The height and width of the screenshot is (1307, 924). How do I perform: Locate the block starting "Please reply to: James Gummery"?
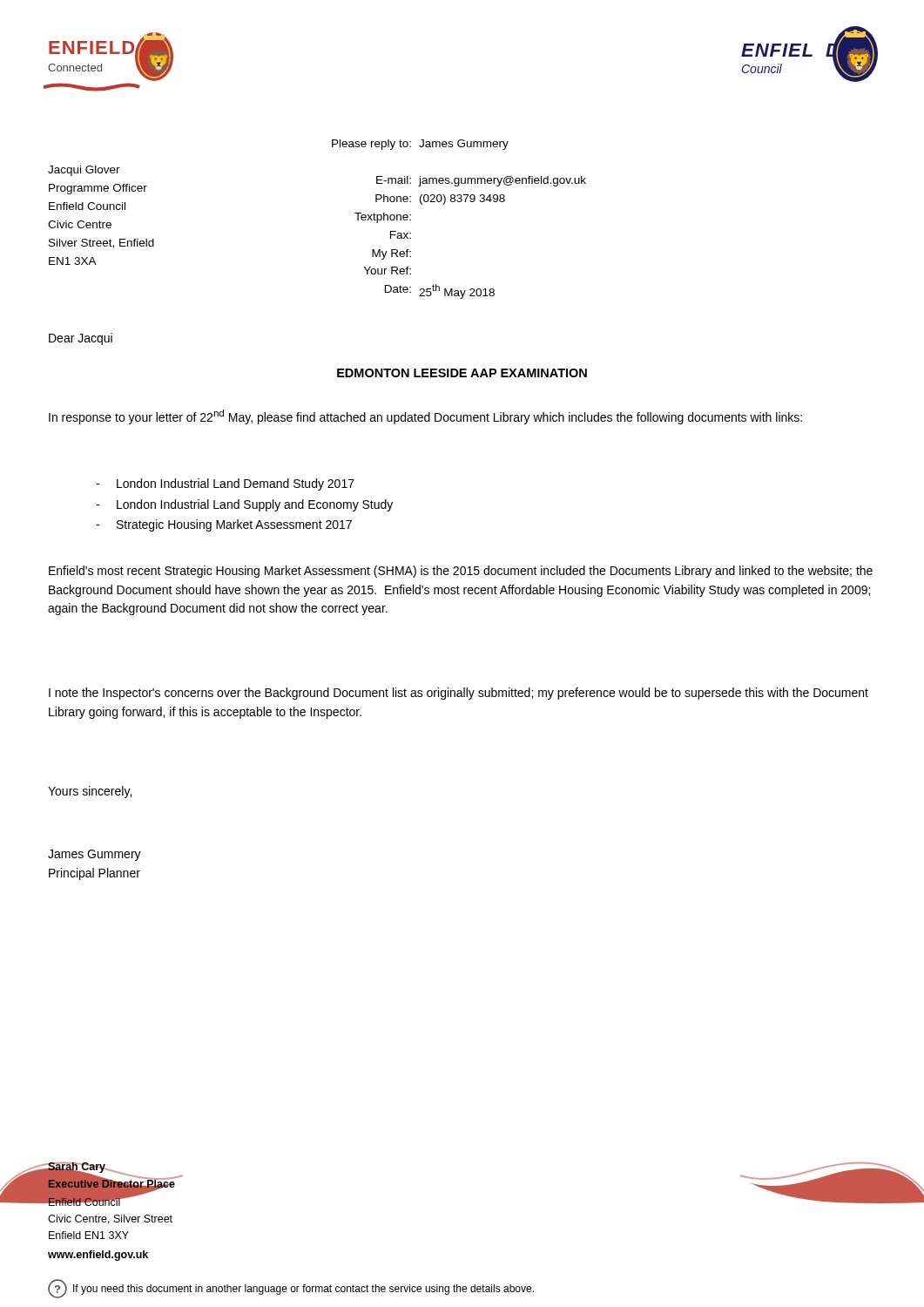point(420,145)
